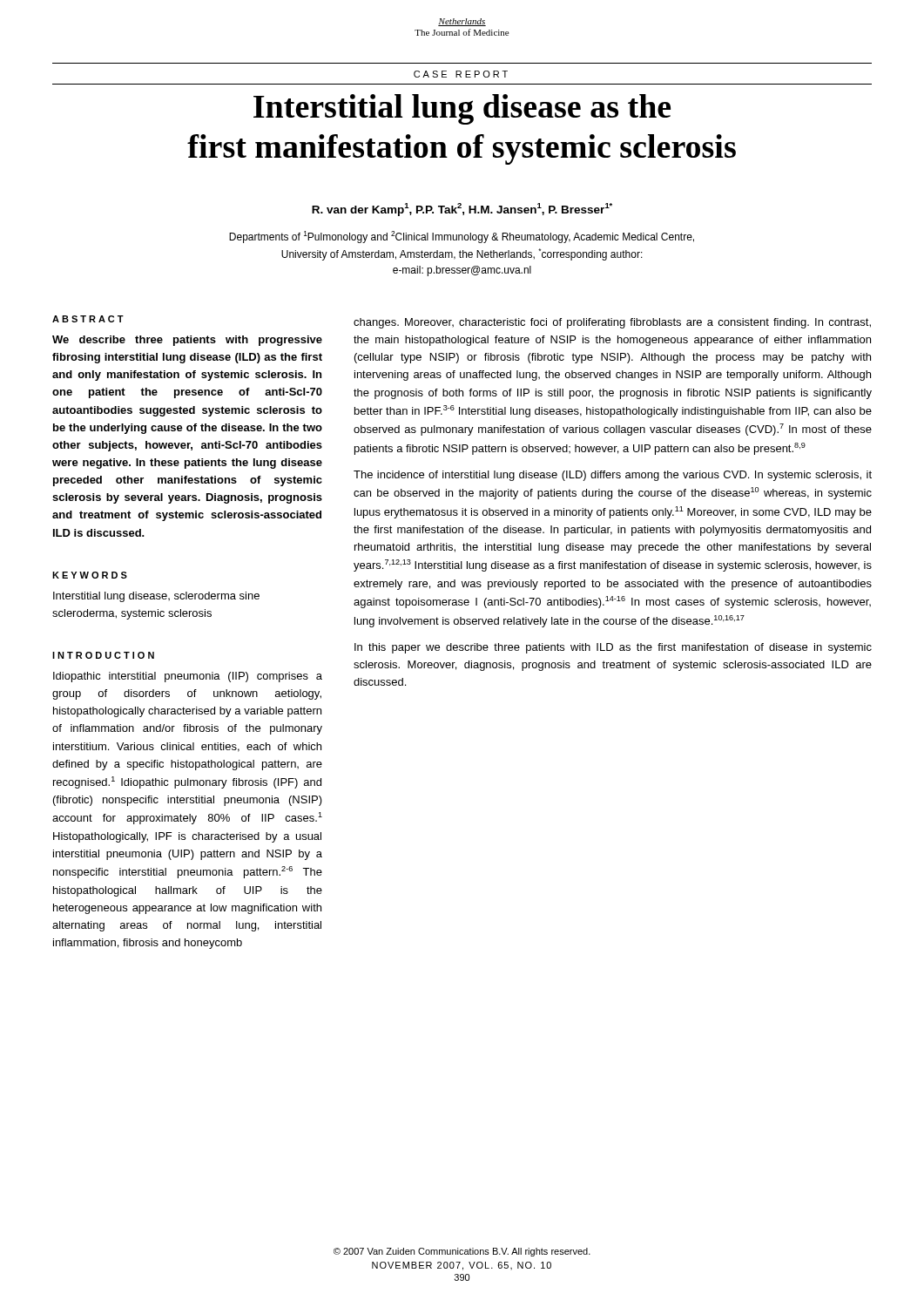924x1307 pixels.
Task: Locate the title that opens with "Interstitial lung disease as thefirst manifestation of"
Action: [x=462, y=127]
